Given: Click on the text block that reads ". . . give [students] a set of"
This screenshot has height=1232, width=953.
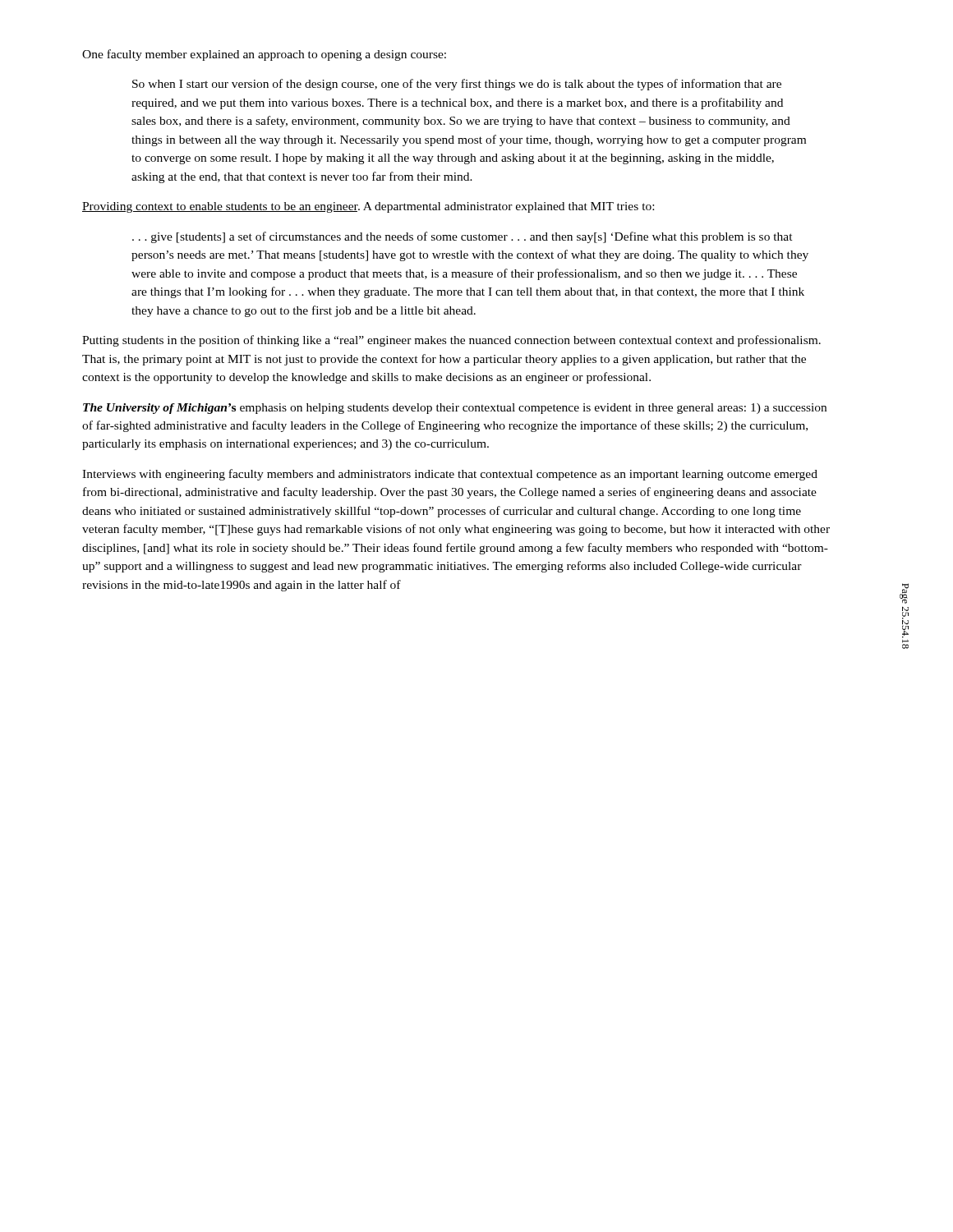Looking at the screenshot, I should [470, 273].
